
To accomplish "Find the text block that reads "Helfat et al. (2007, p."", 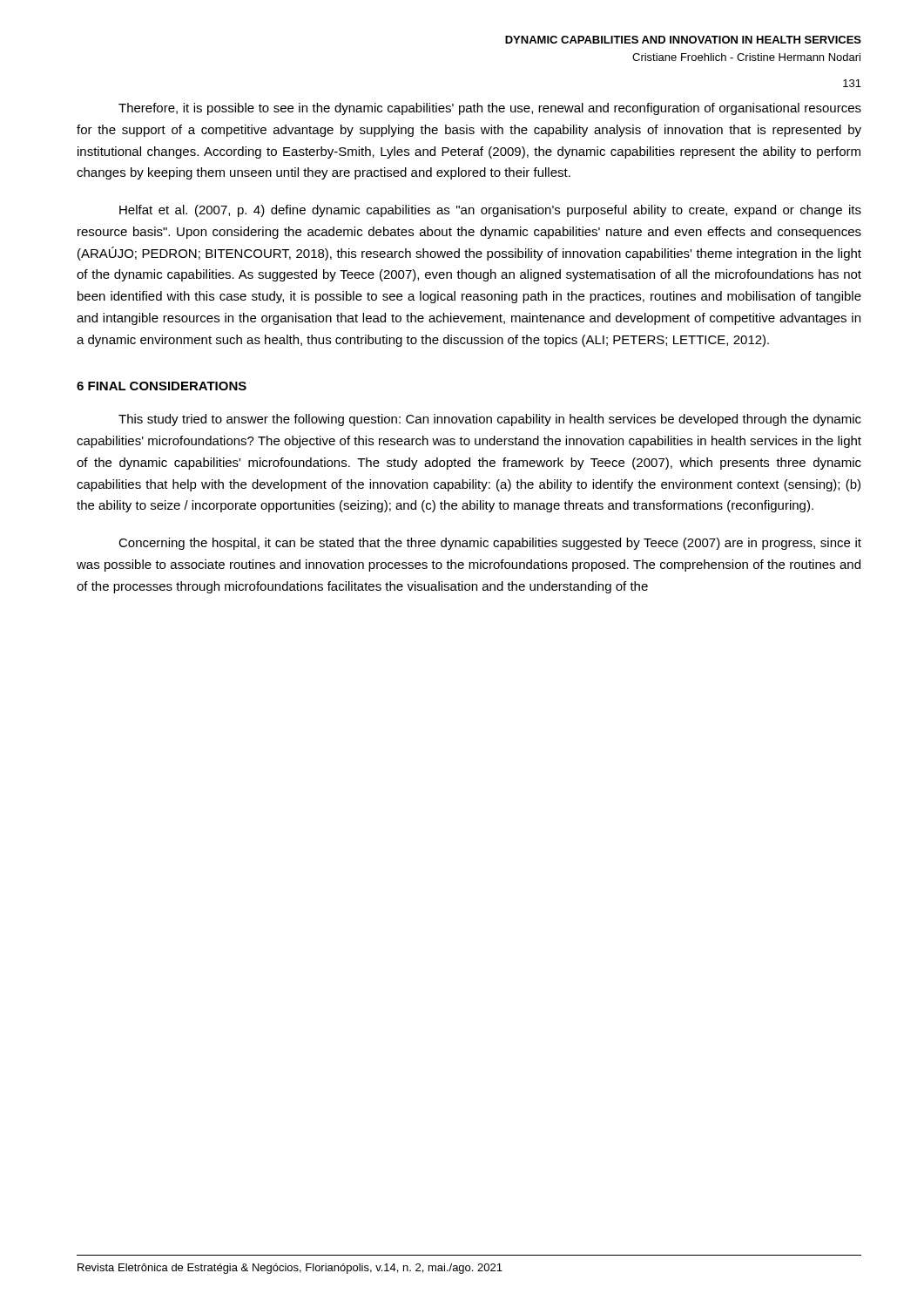I will click(x=469, y=274).
